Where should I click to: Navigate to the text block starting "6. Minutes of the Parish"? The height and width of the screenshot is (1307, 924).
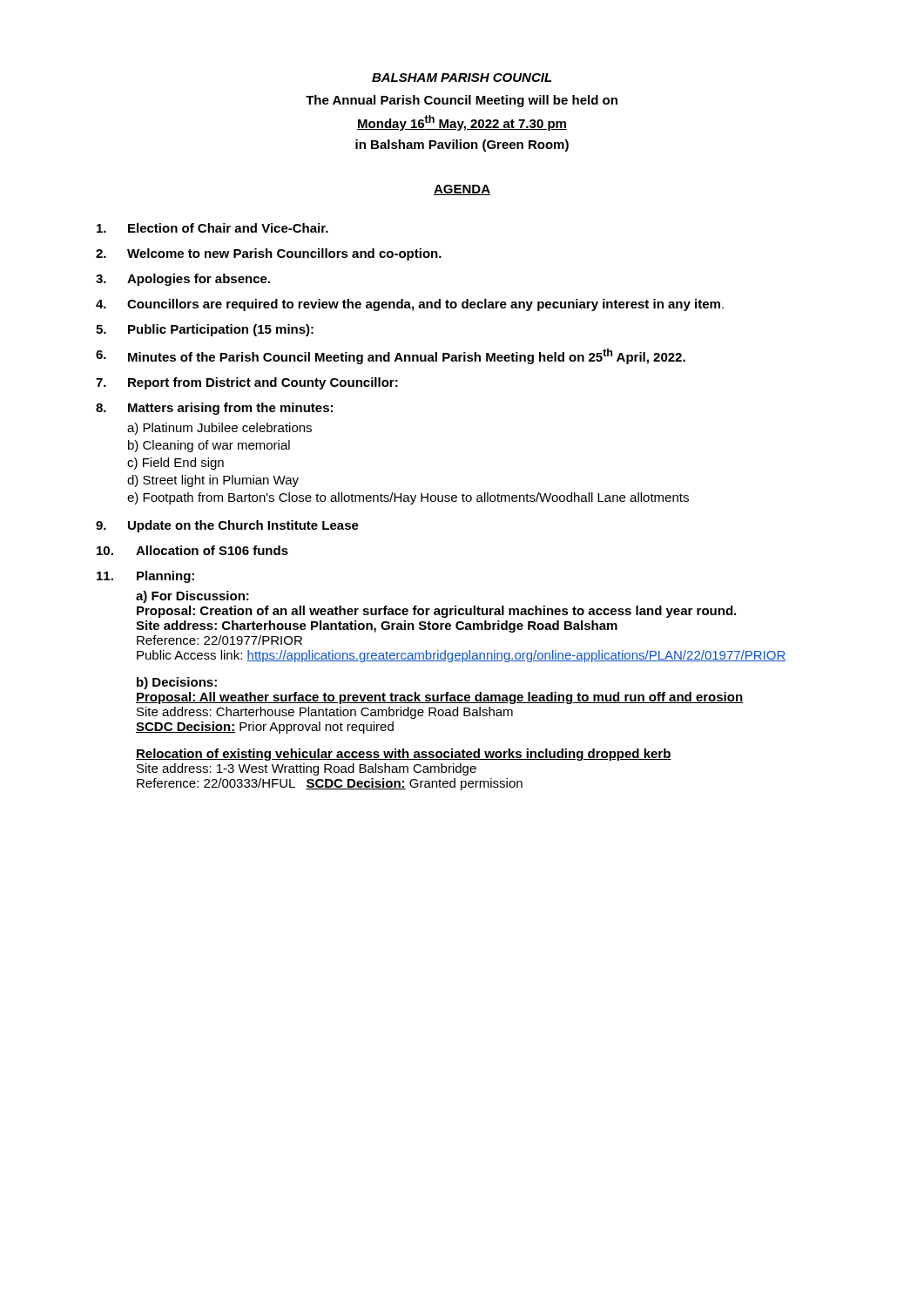(462, 356)
